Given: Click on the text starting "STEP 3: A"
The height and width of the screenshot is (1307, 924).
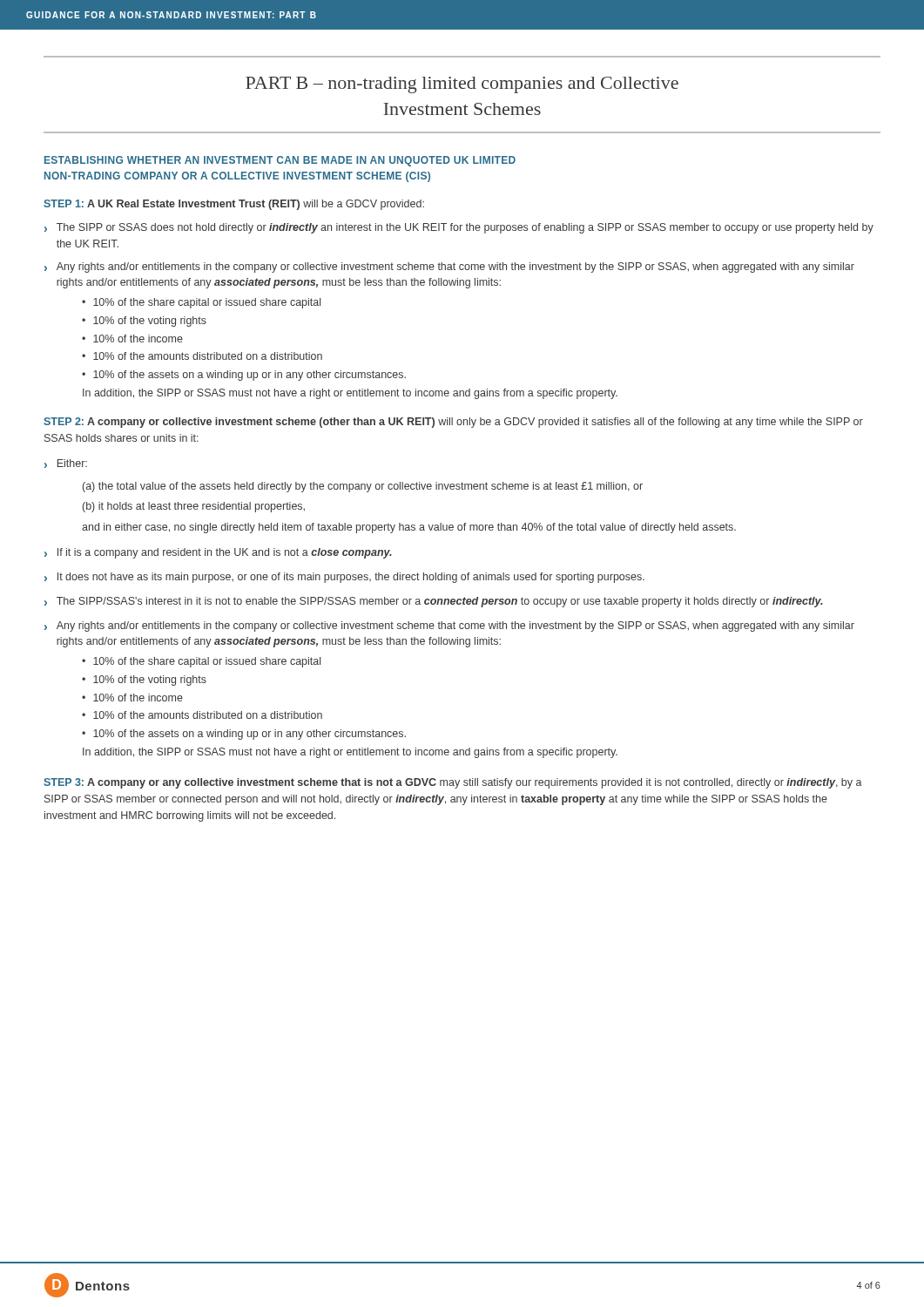Looking at the screenshot, I should click(453, 799).
